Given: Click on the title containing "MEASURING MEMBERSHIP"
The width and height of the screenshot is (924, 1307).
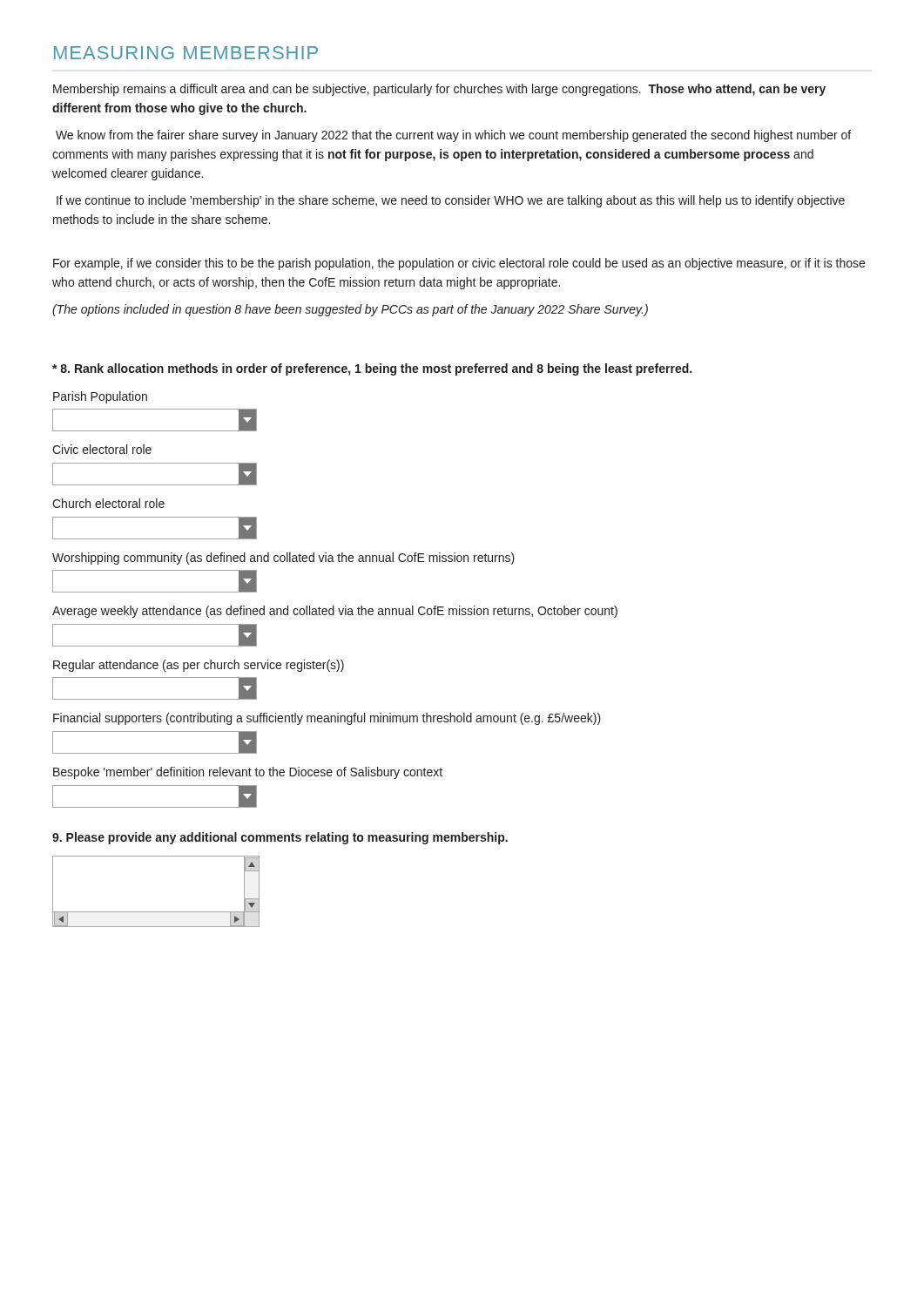Looking at the screenshot, I should (186, 53).
